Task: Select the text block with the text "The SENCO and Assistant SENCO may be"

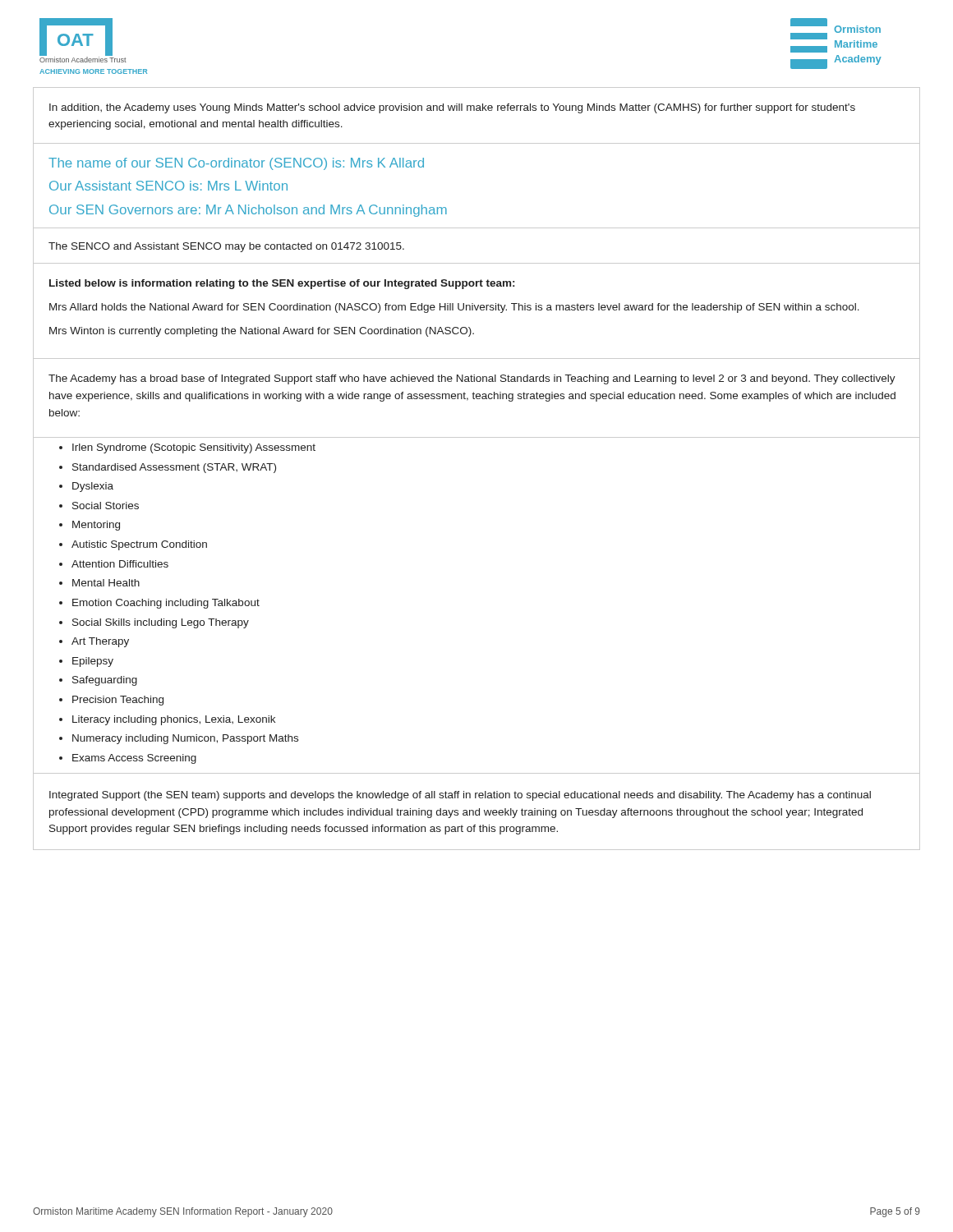Action: 227,246
